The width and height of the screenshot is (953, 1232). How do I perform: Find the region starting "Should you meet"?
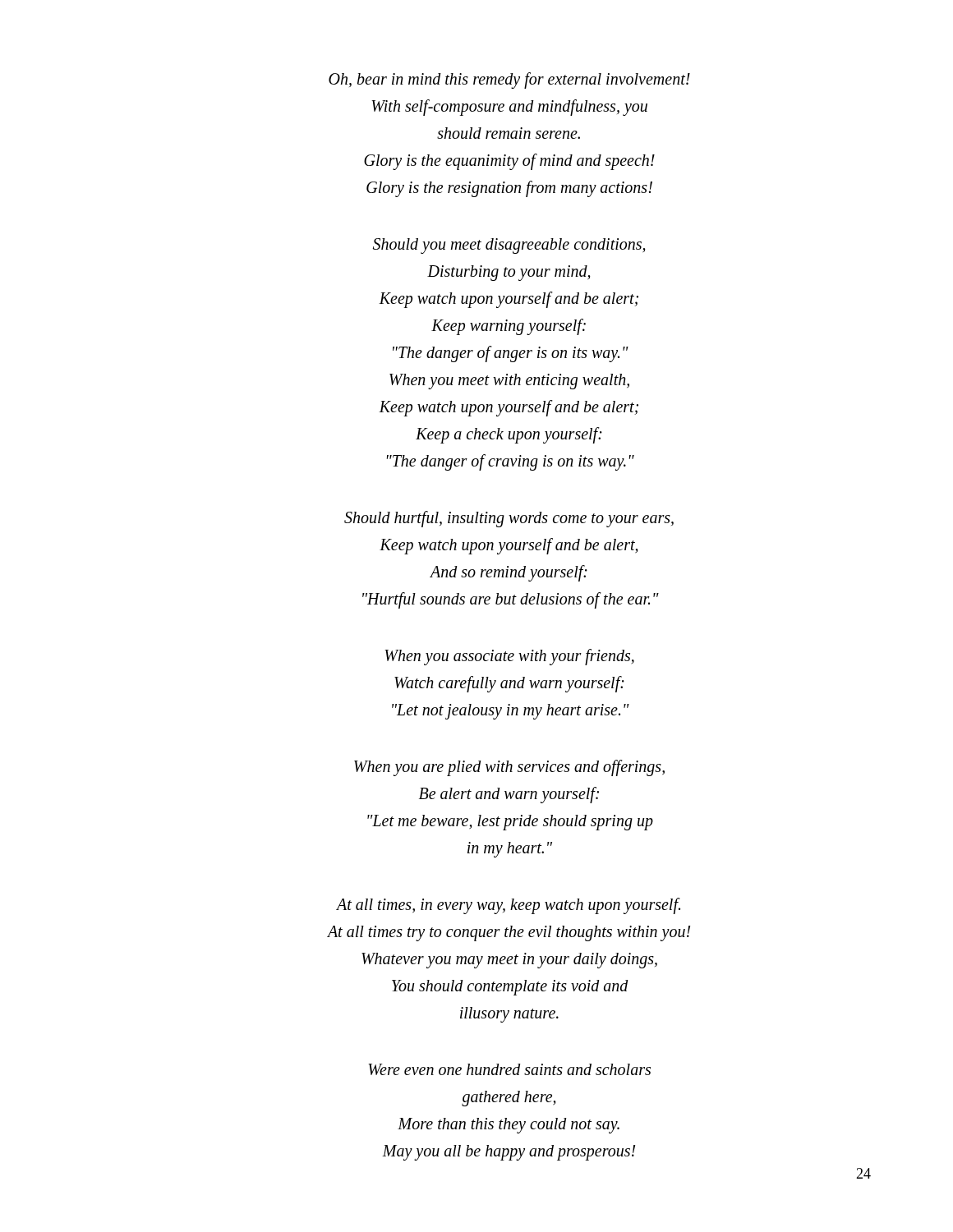tap(509, 352)
